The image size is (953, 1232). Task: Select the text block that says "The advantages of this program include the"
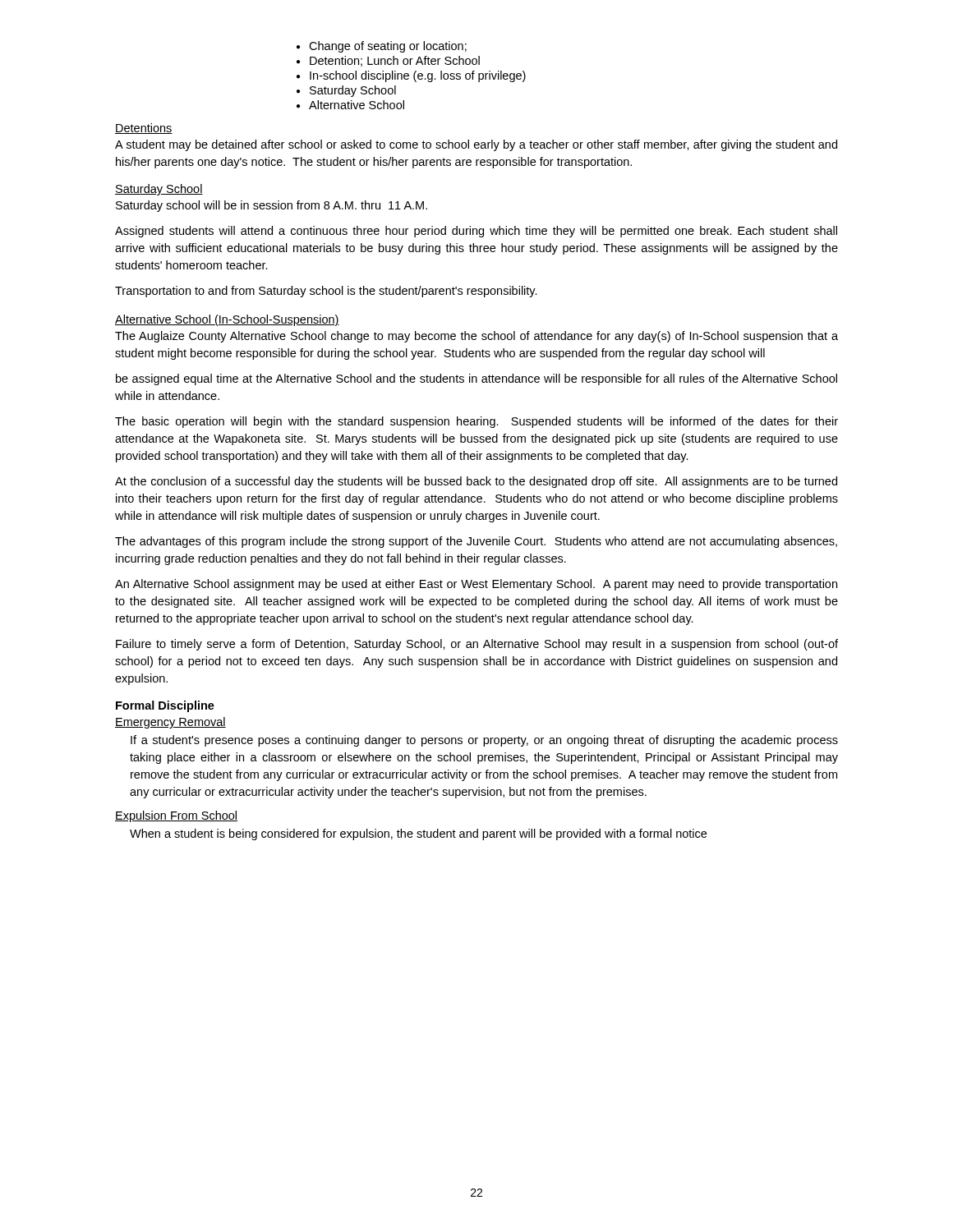[476, 551]
